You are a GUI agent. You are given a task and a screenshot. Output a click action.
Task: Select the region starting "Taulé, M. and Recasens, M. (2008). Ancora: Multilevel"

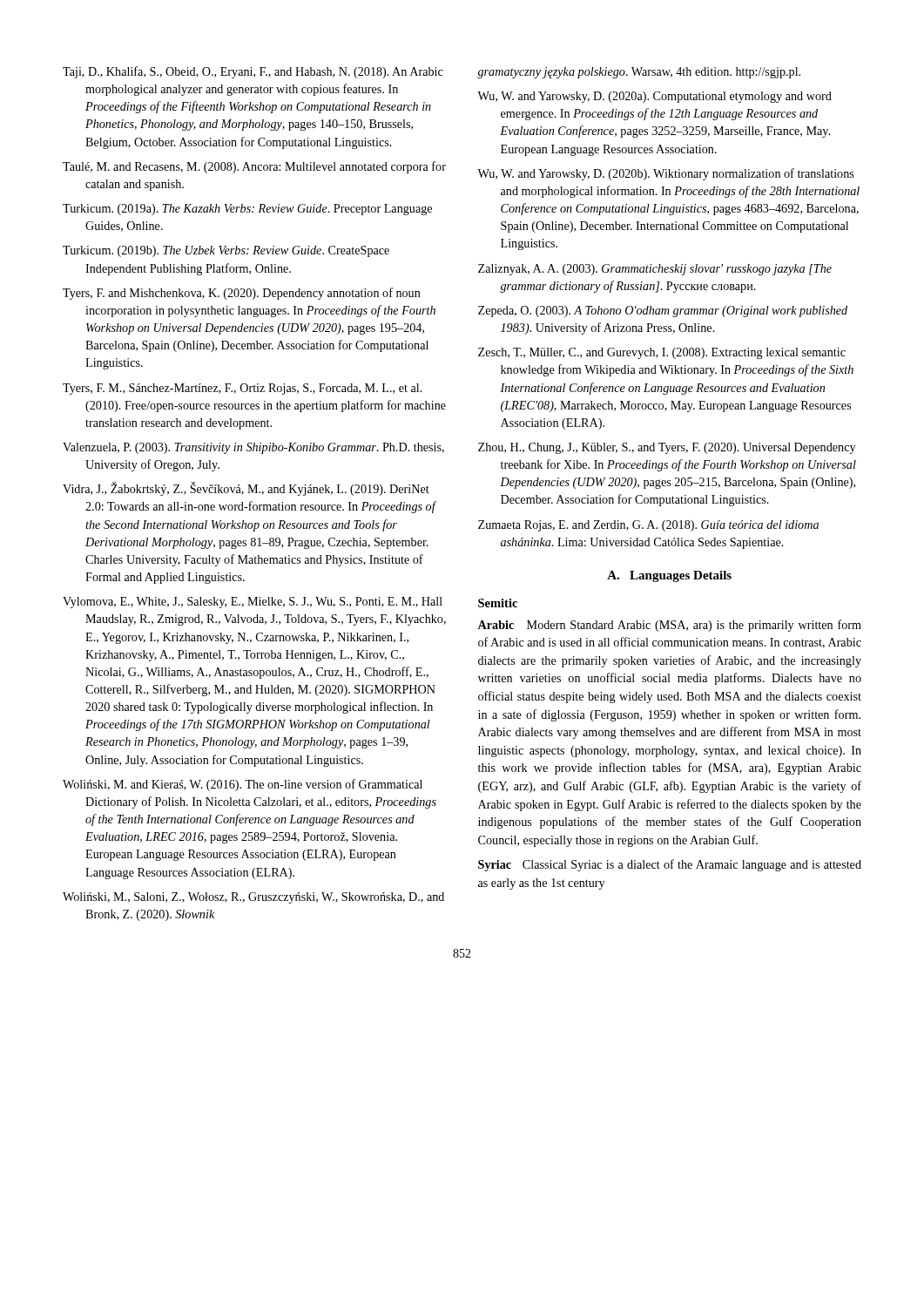[x=254, y=175]
